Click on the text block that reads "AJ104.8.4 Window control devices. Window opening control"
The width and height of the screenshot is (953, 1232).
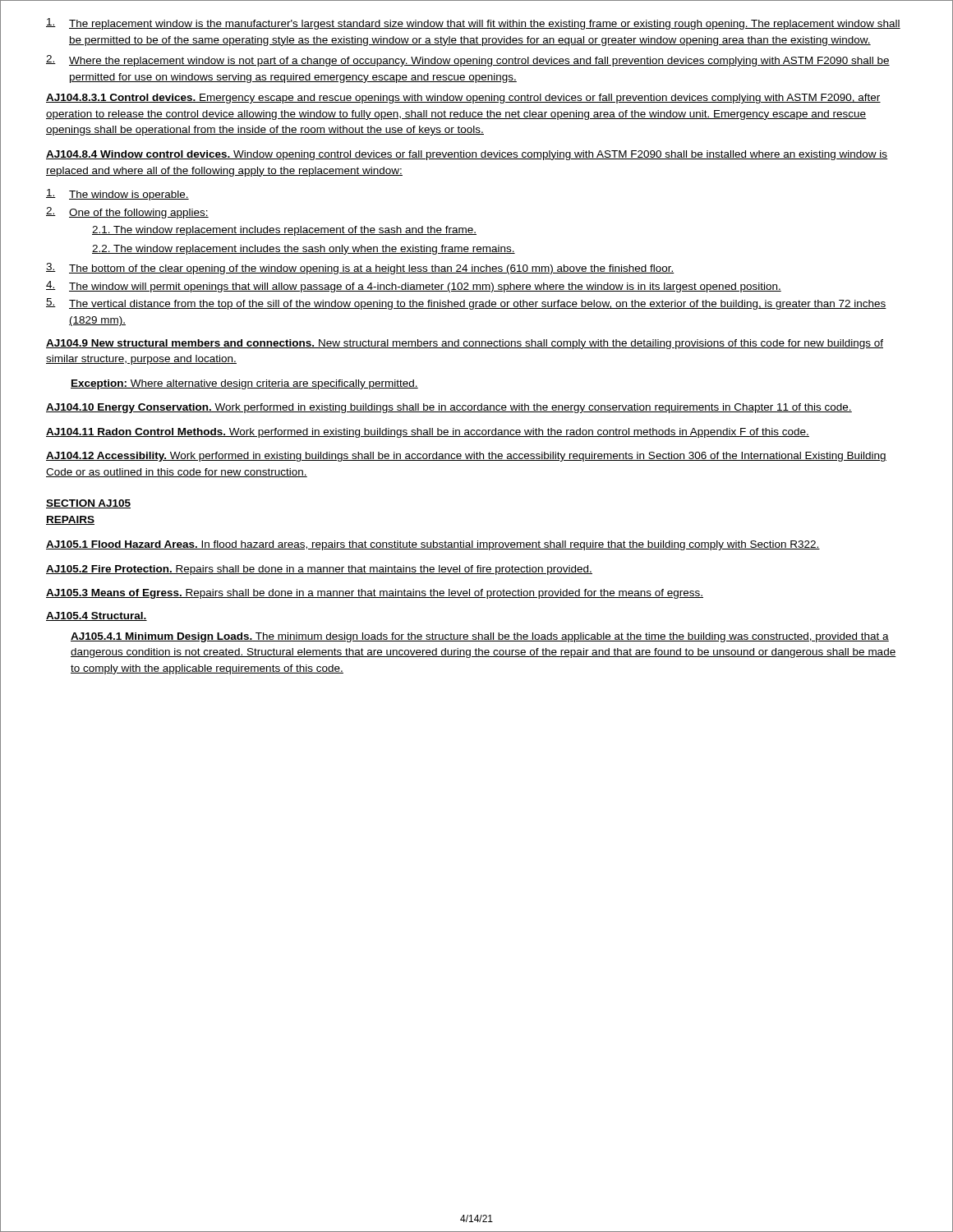[476, 162]
